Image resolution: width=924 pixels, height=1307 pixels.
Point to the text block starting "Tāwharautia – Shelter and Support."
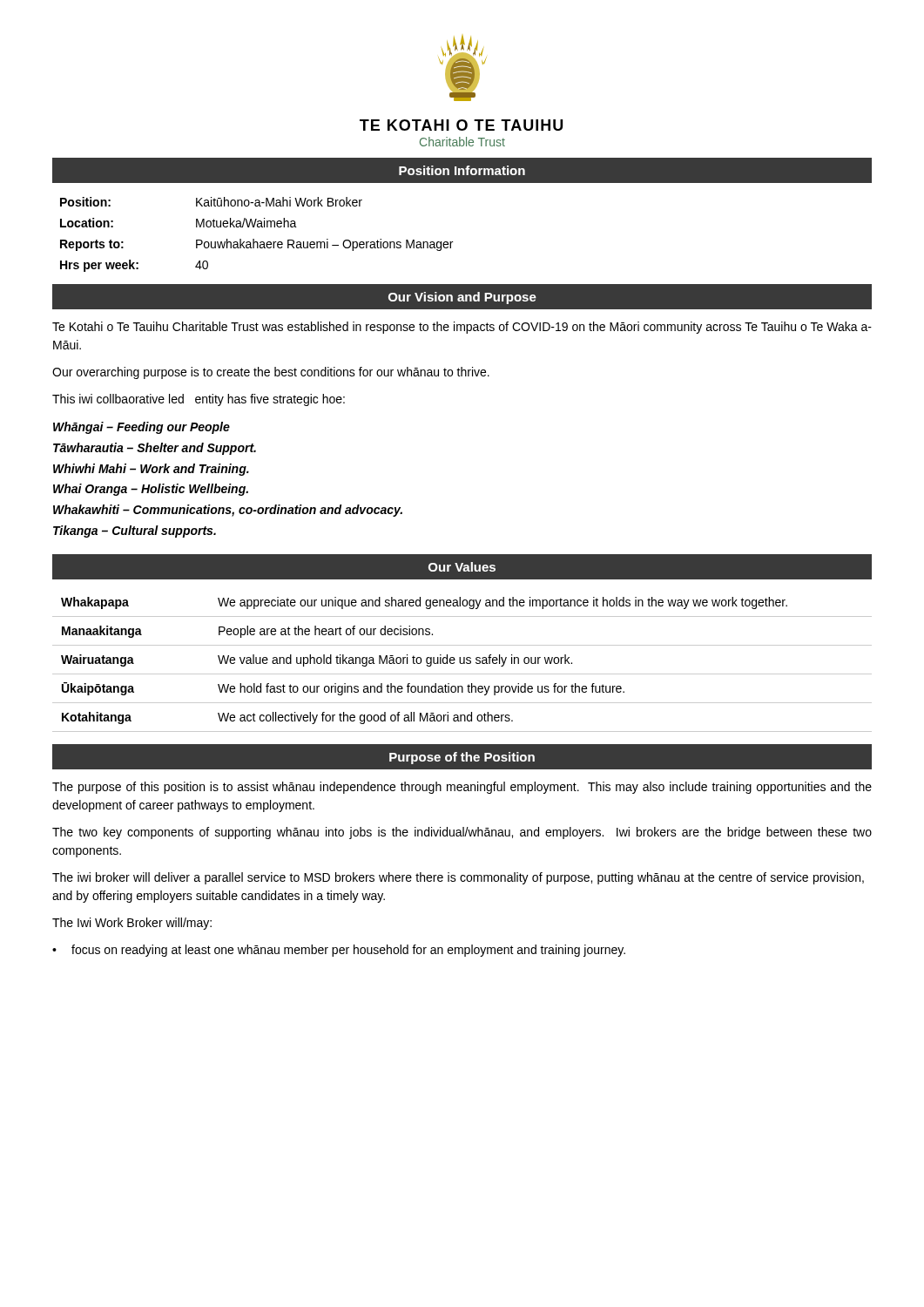pyautogui.click(x=155, y=448)
